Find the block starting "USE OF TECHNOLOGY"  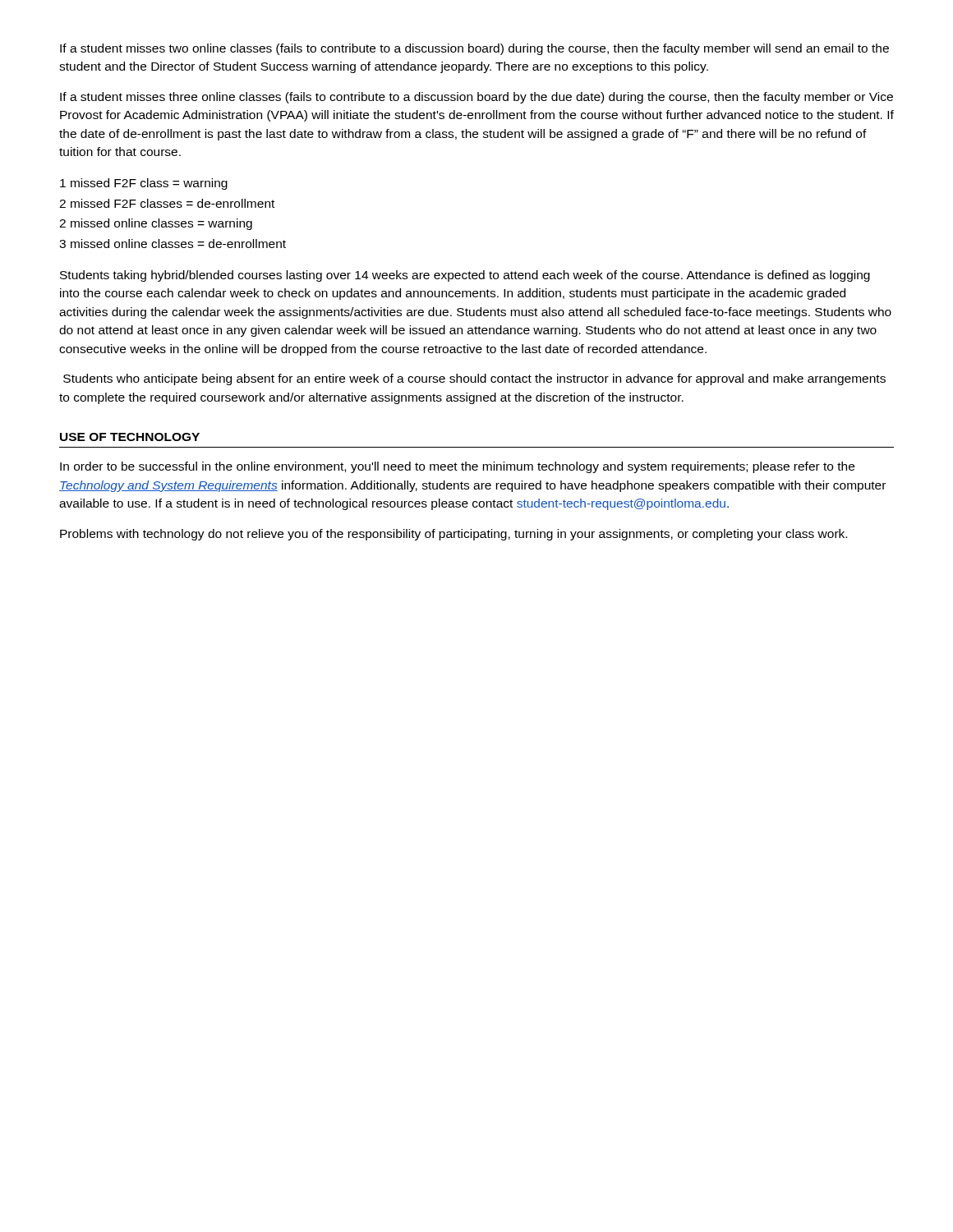(x=130, y=437)
